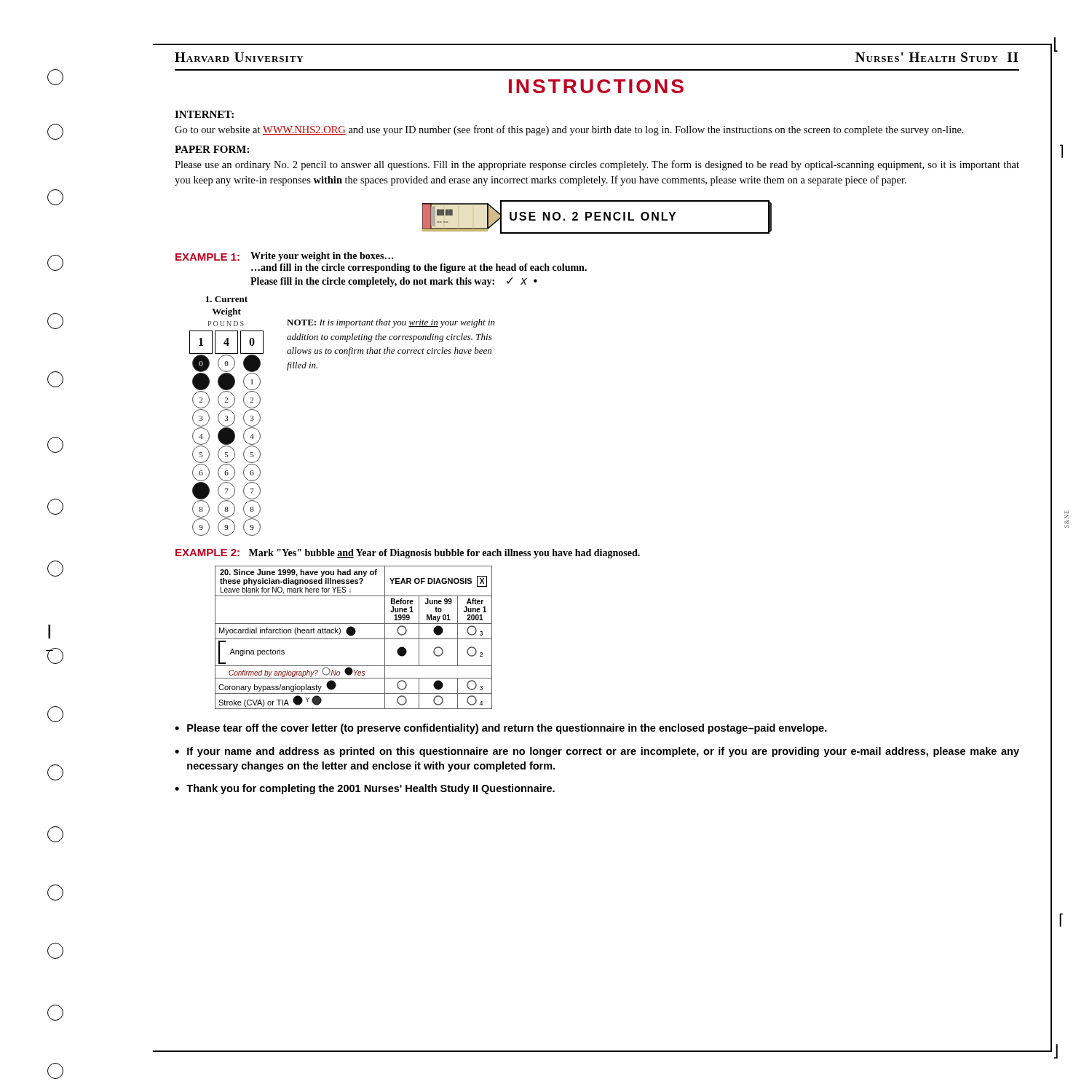
Task: Locate the block of text that opens with "Please use an"
Action: point(597,172)
